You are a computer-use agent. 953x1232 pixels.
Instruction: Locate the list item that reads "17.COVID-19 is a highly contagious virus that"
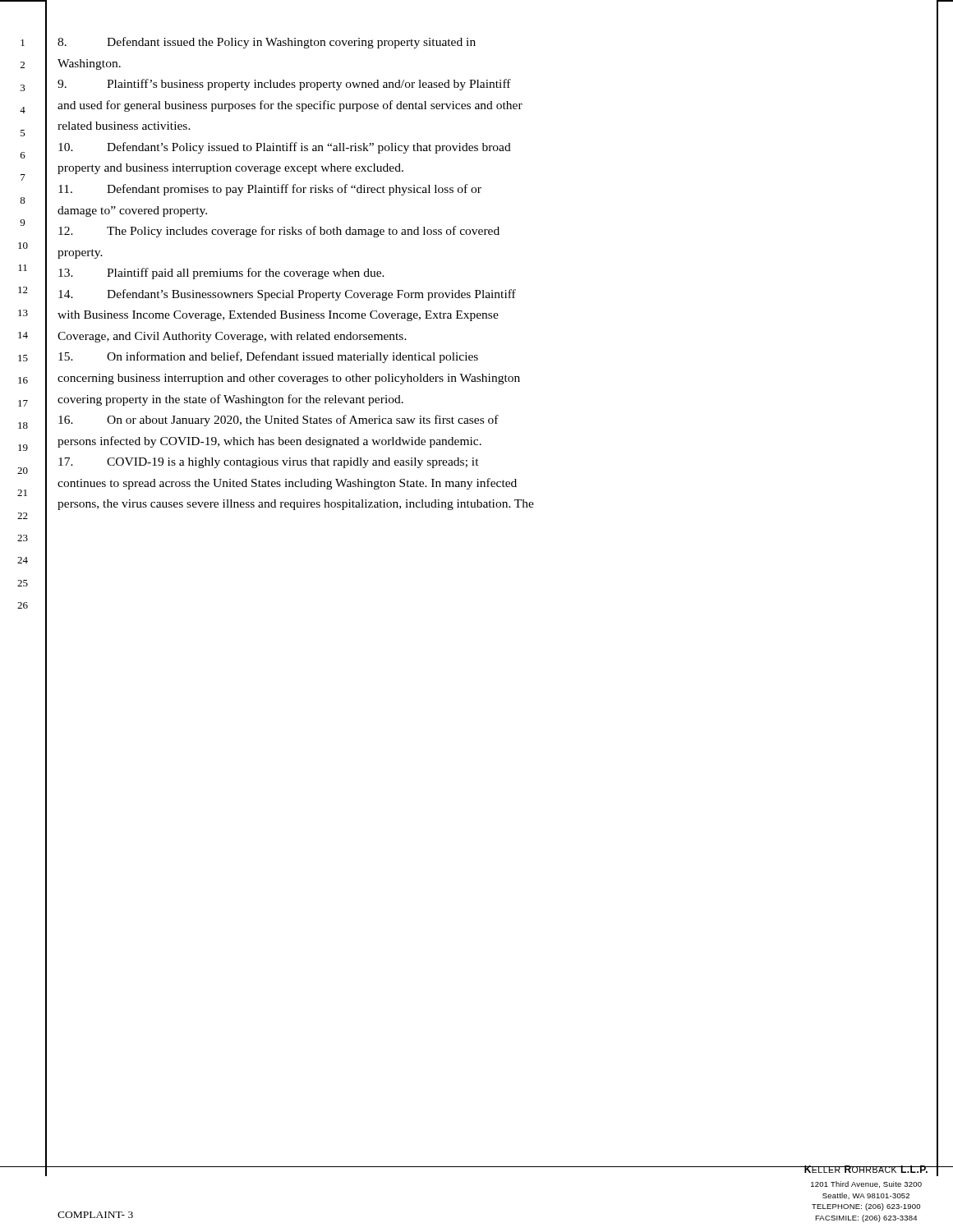pos(493,483)
